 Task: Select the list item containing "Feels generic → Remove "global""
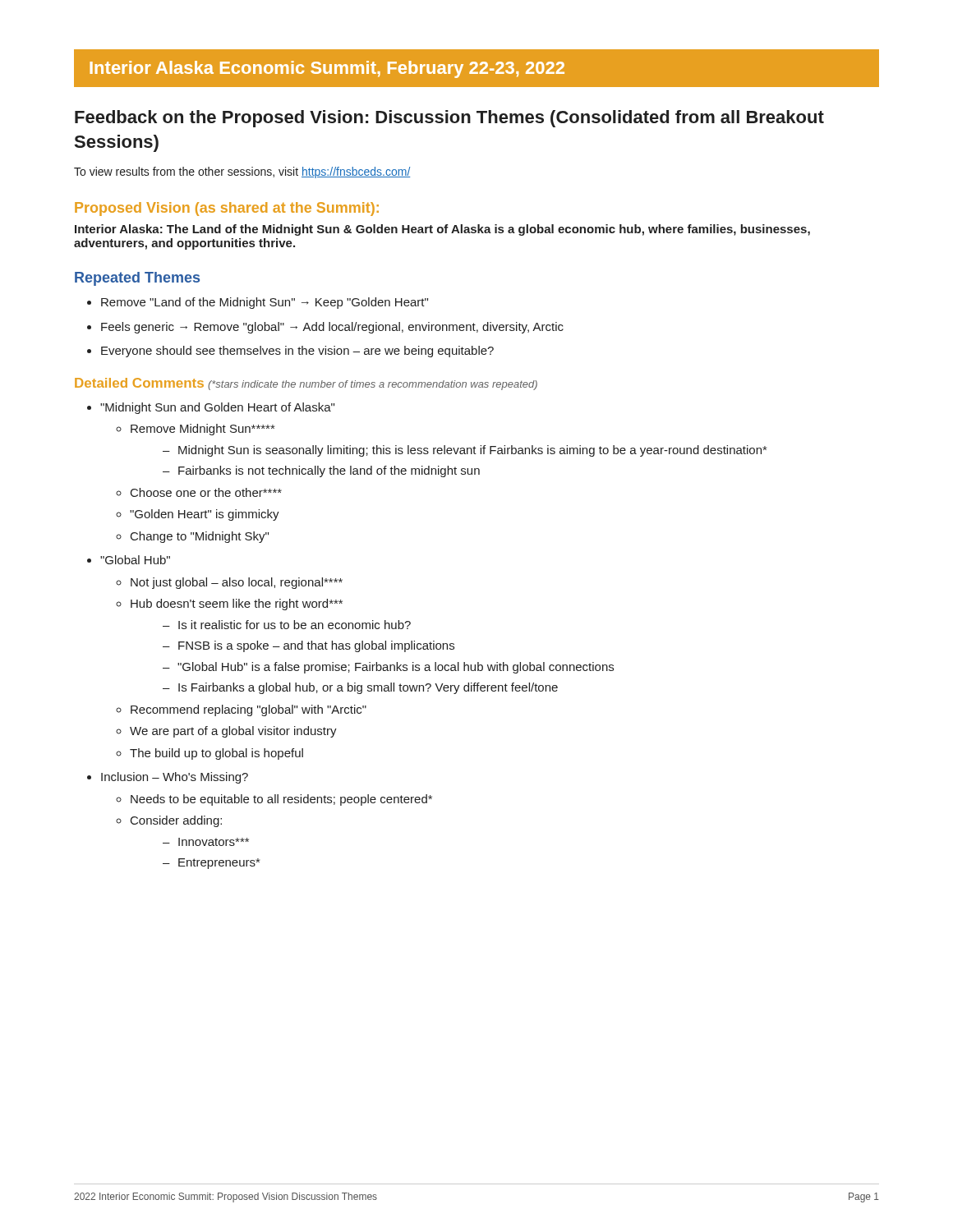pos(476,327)
